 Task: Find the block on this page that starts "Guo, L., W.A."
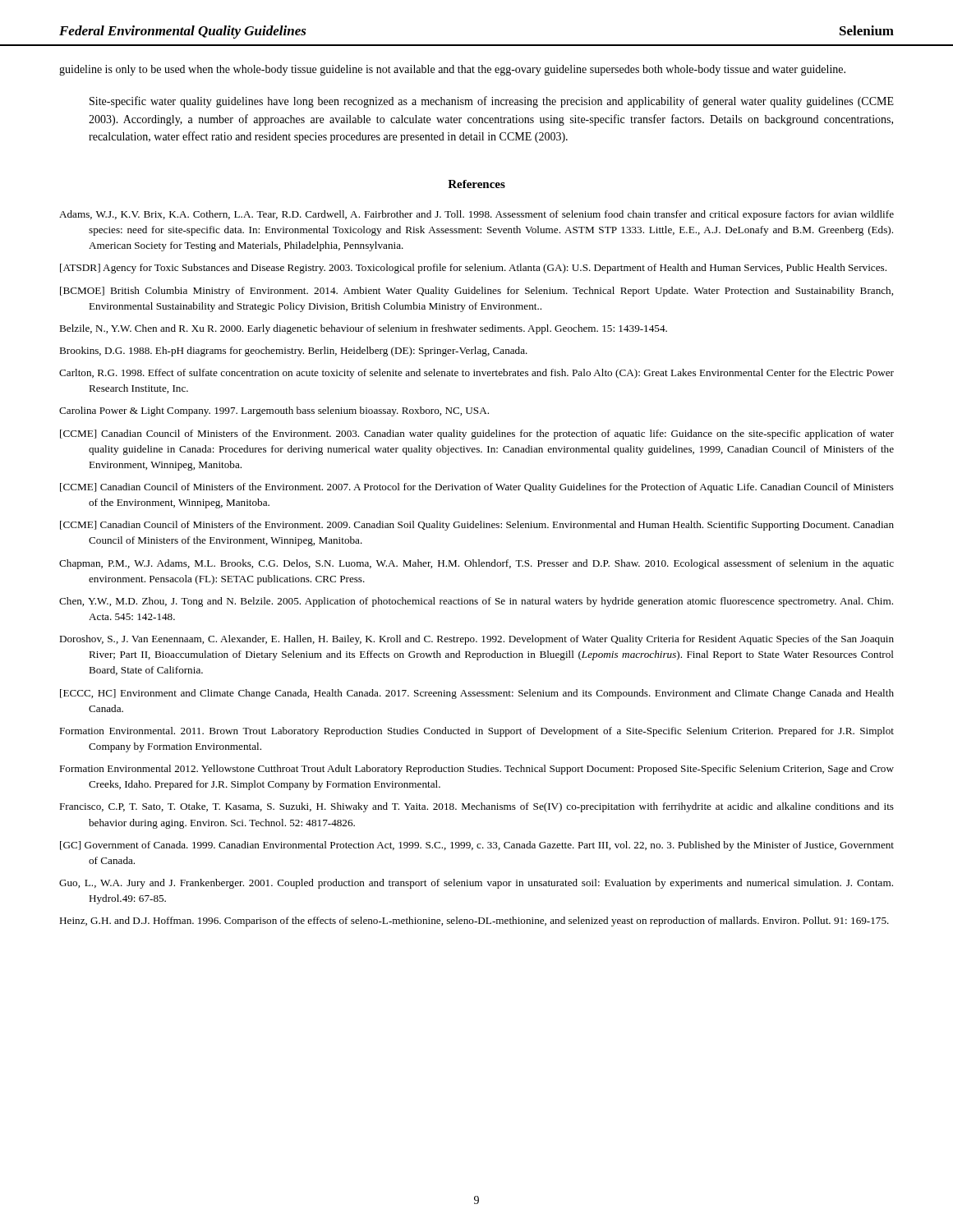476,890
